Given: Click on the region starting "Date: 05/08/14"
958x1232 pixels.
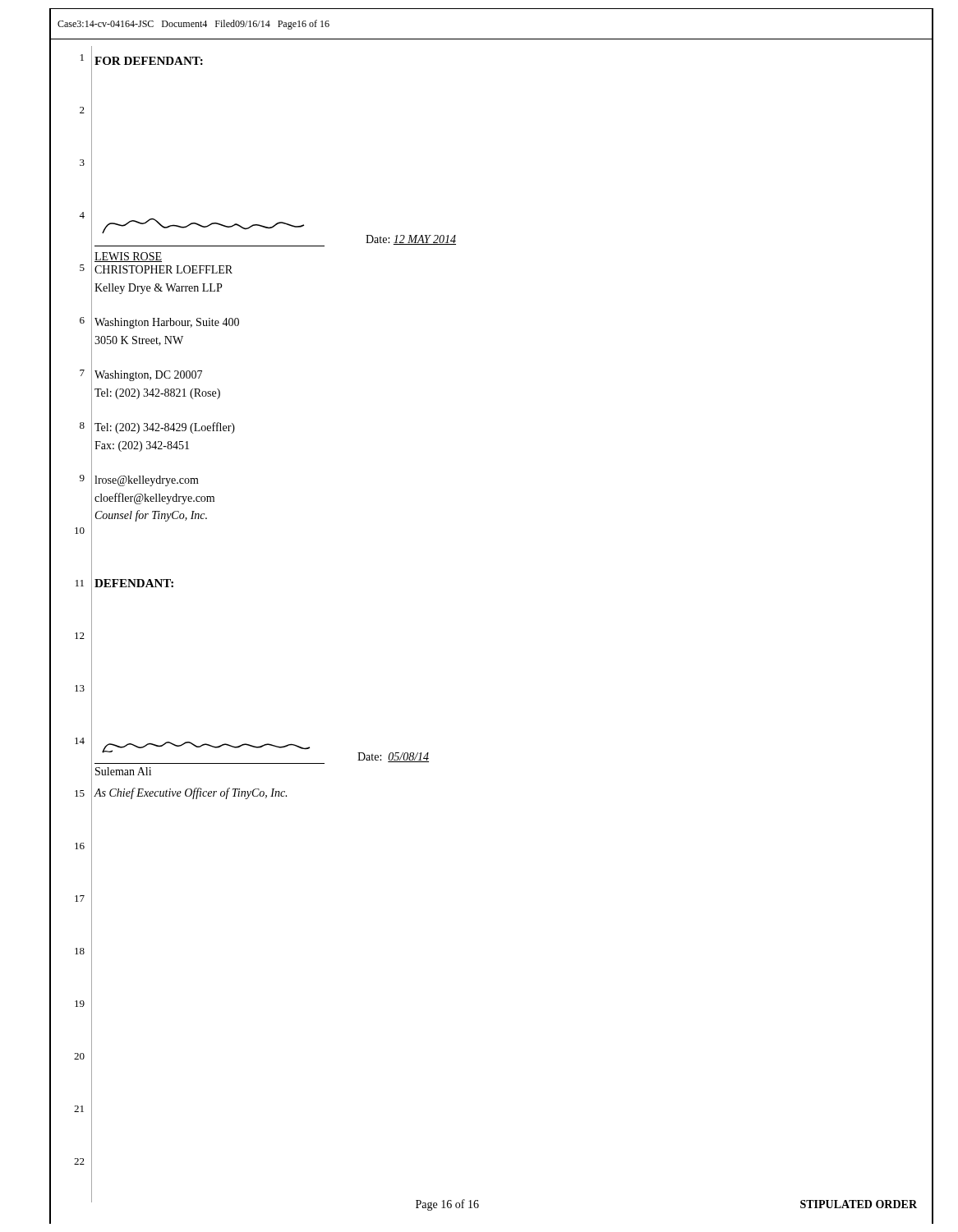Looking at the screenshot, I should [x=393, y=757].
